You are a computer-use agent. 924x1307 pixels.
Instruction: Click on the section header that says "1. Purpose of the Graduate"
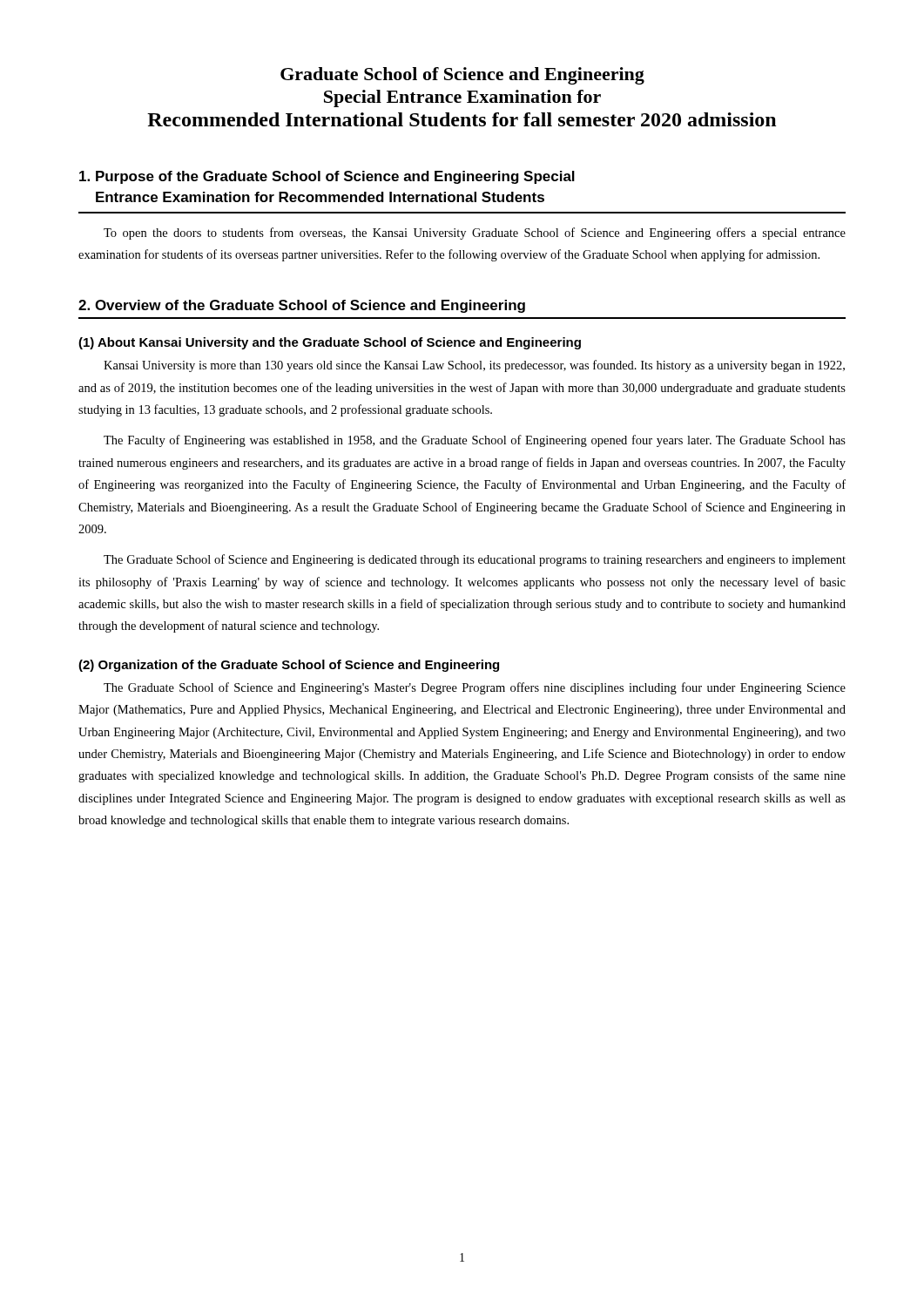pyautogui.click(x=327, y=187)
